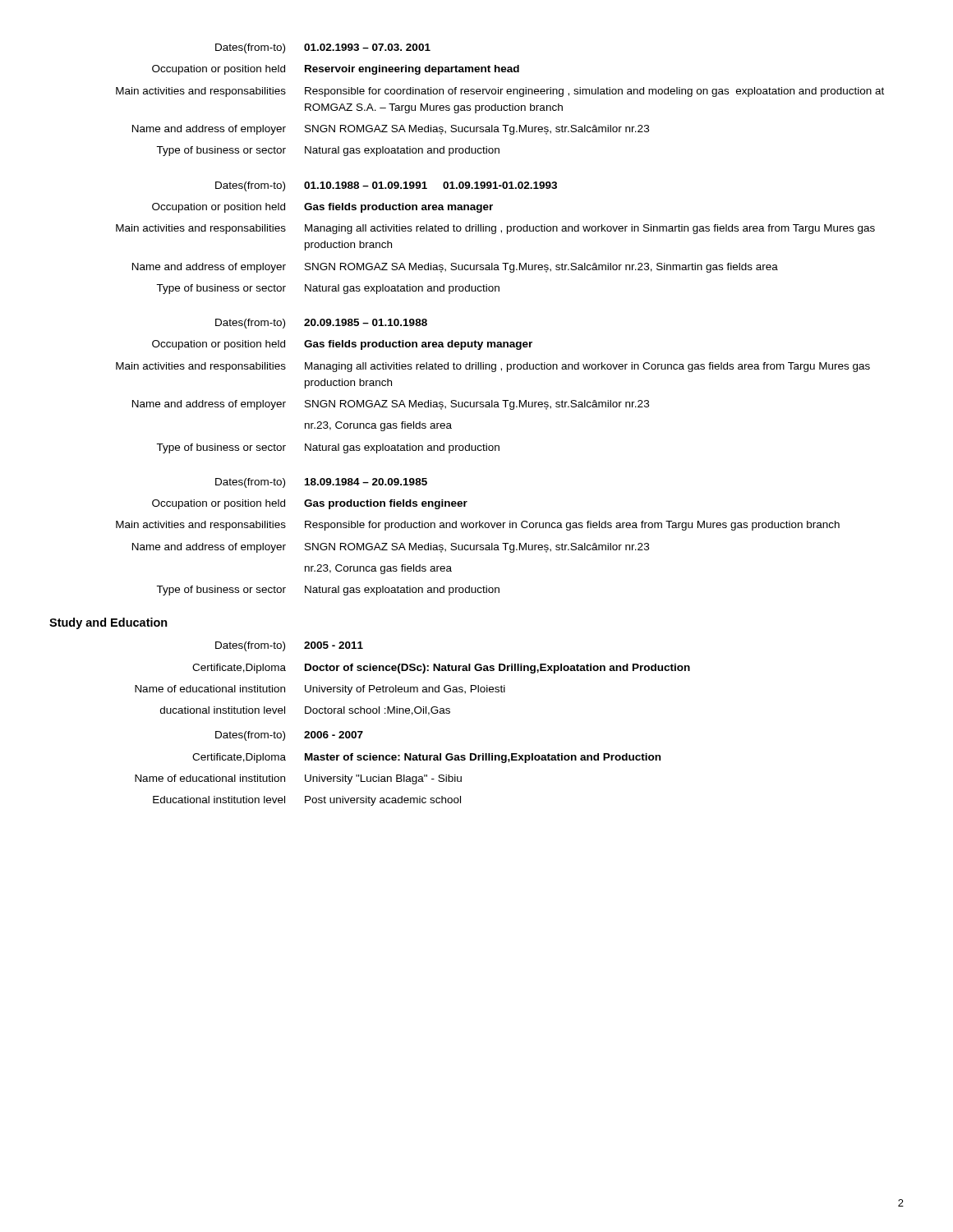Find the list item containing "Certificate,Diploma Doctor of science(DSc):"
953x1232 pixels.
tap(476, 667)
